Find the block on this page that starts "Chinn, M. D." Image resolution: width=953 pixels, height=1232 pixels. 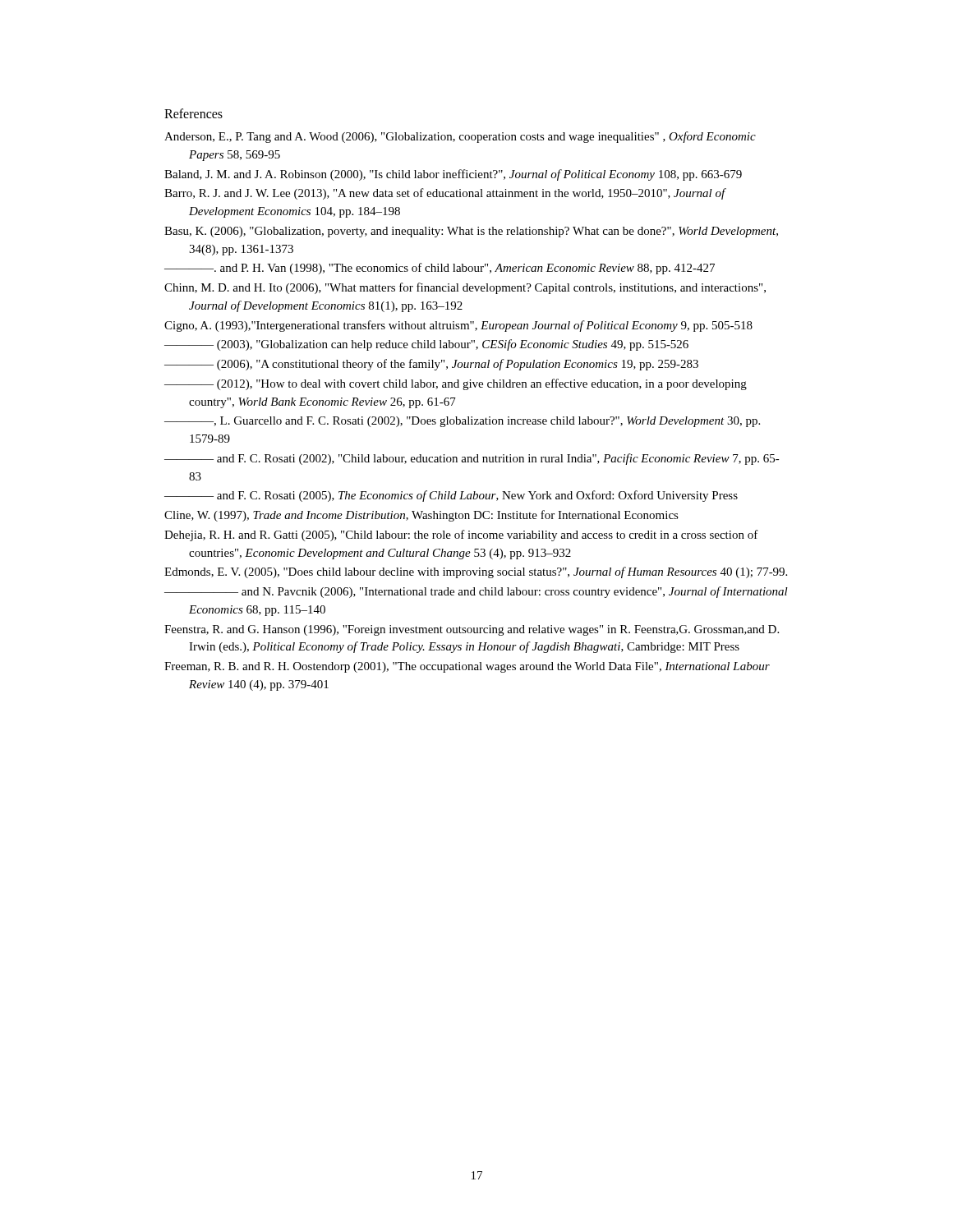coord(465,296)
